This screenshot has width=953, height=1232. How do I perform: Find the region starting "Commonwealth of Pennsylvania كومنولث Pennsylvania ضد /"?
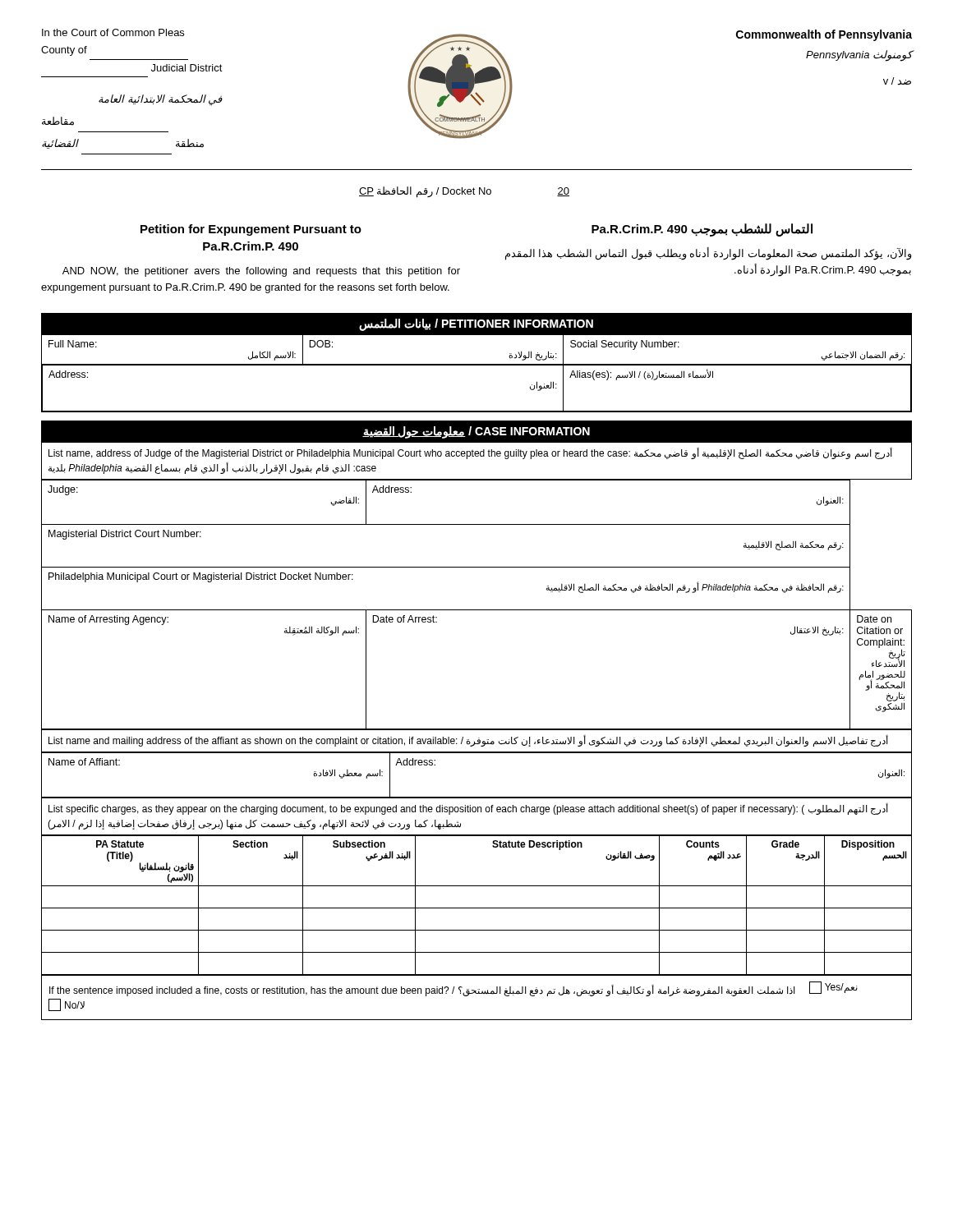pos(805,57)
